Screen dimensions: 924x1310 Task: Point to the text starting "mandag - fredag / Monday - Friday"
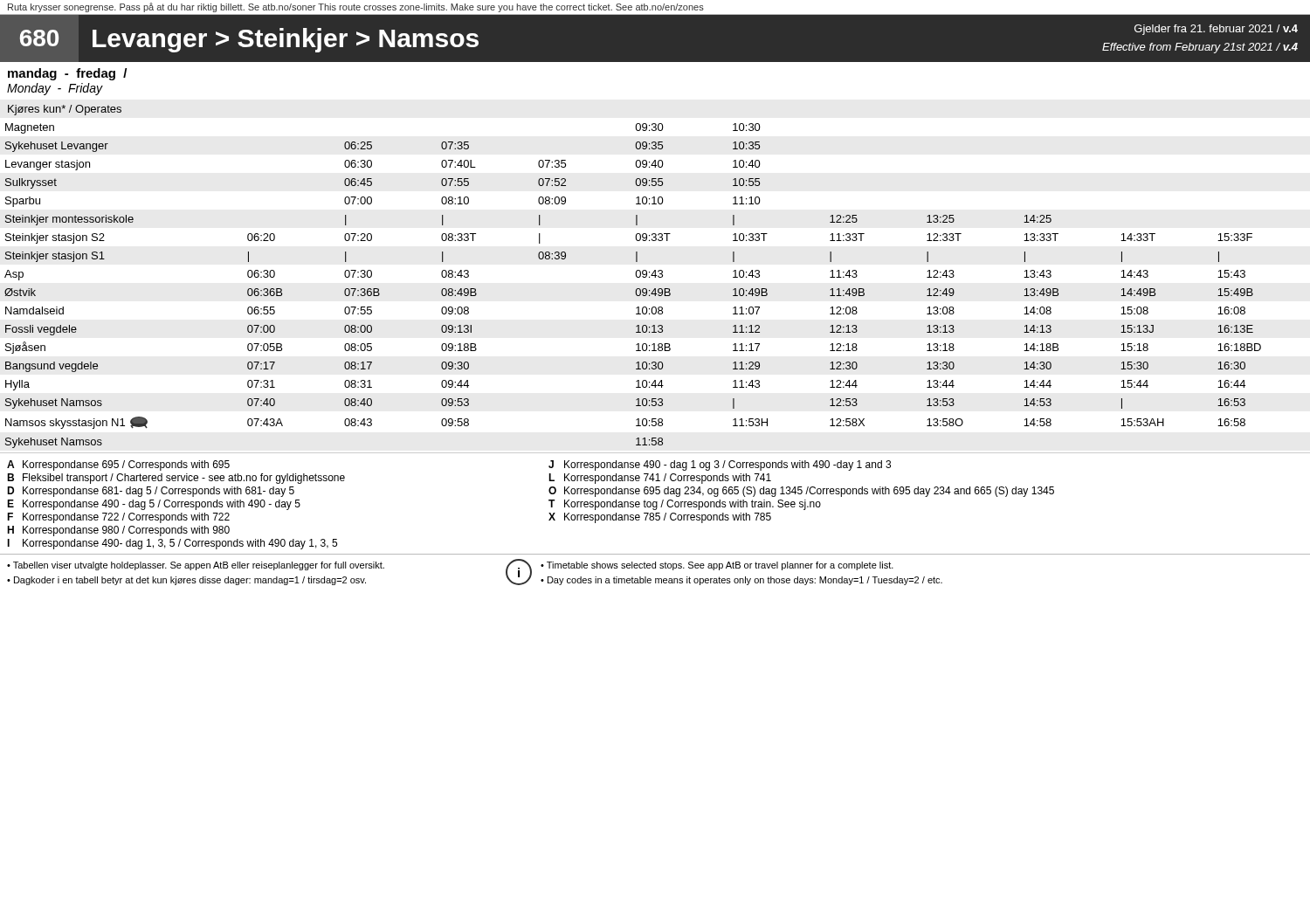pos(67,80)
